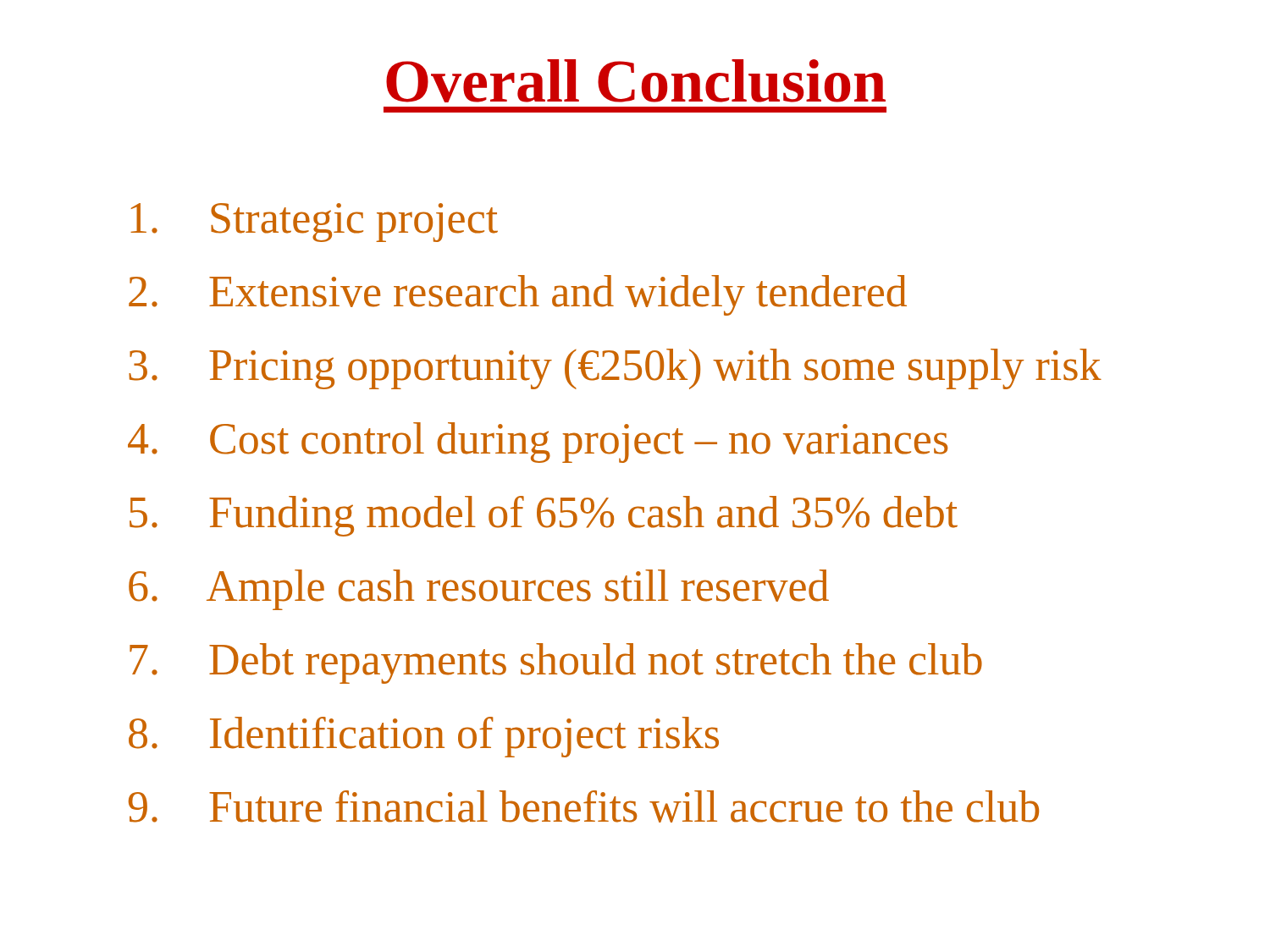The height and width of the screenshot is (952, 1270).
Task: Point to the region starting "3. Pricing opportunity (€250k) with some"
Action: coord(614,365)
